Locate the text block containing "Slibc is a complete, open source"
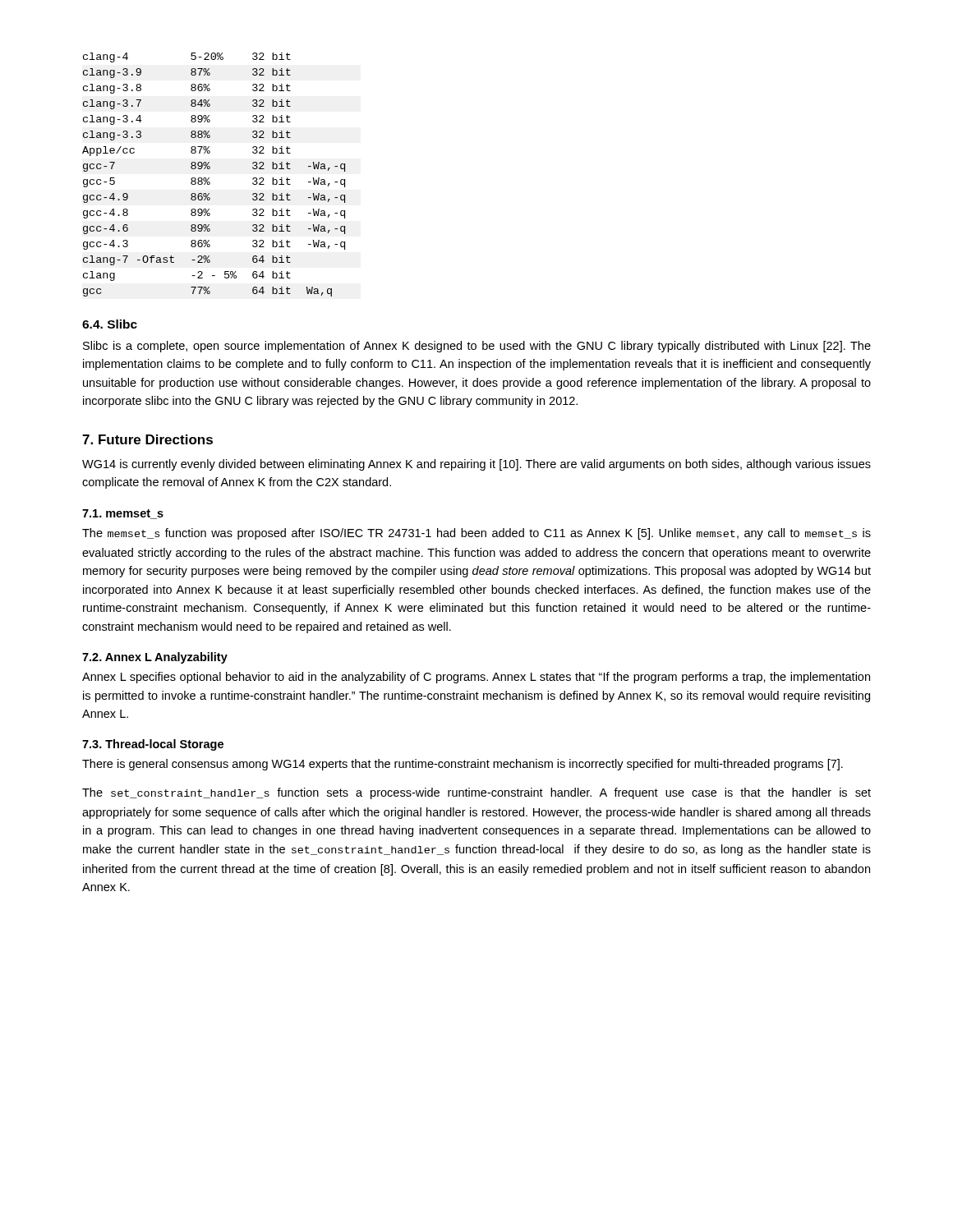The image size is (953, 1232). click(476, 373)
